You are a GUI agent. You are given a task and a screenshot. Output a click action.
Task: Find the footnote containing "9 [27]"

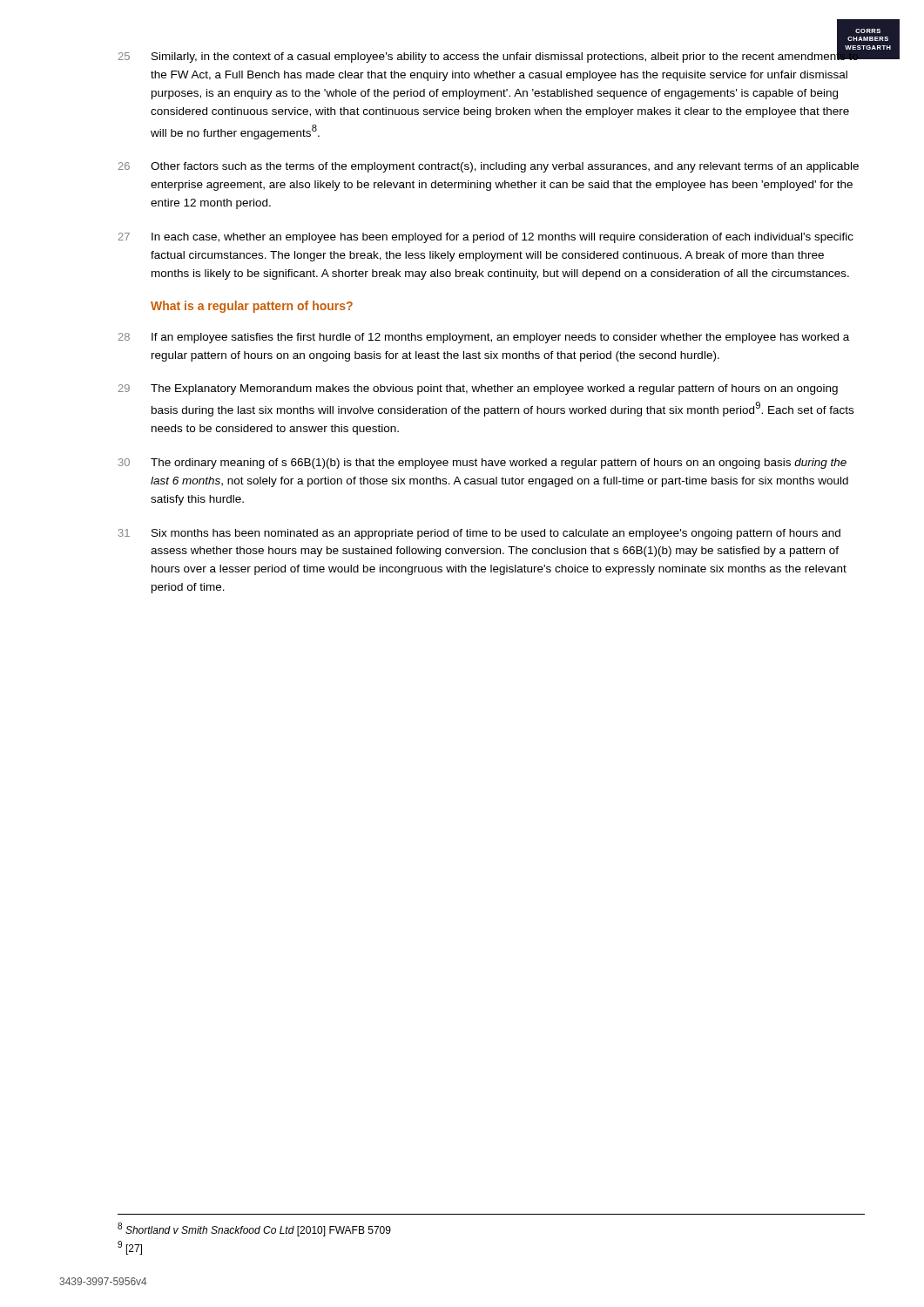130,1247
